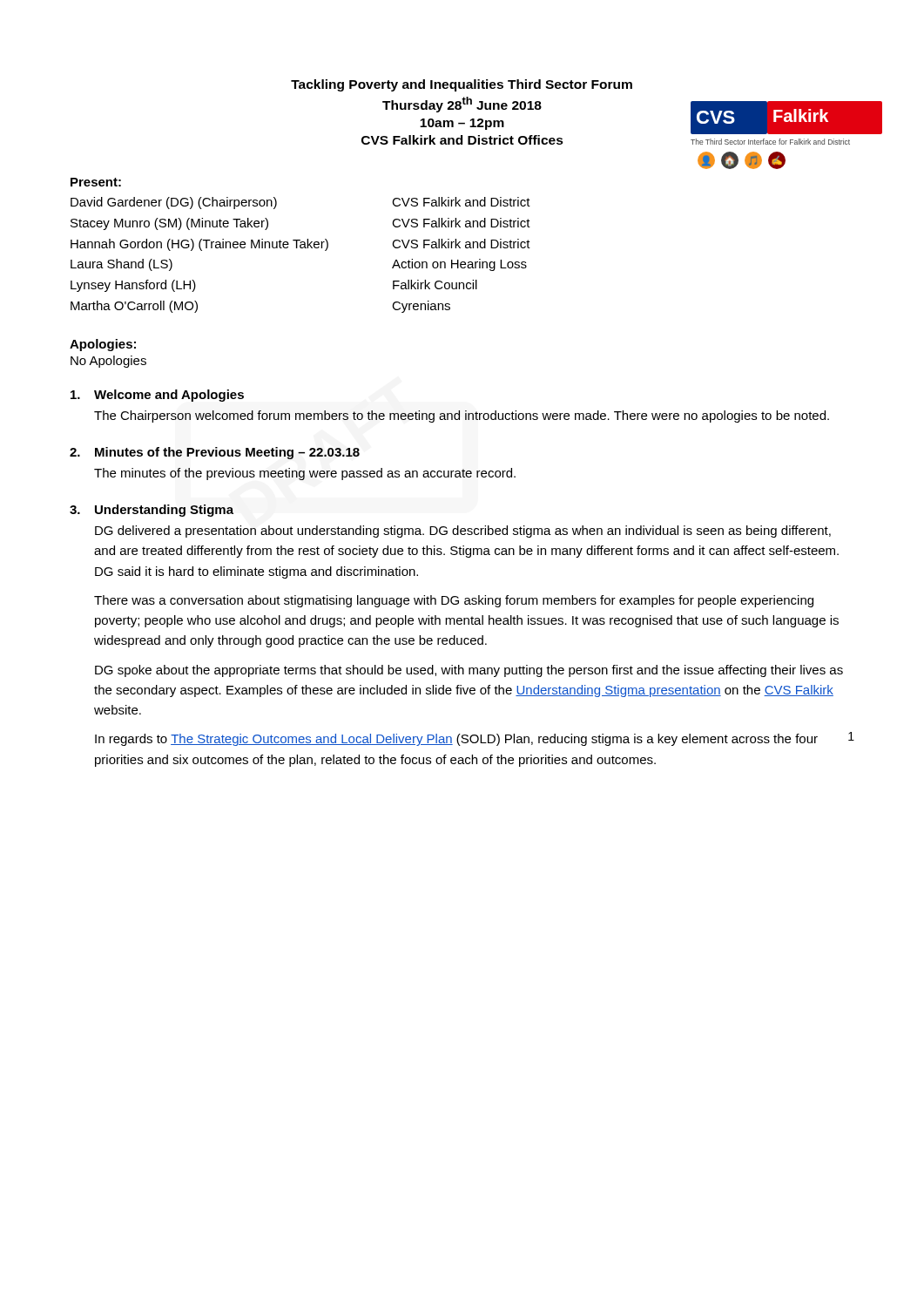Image resolution: width=924 pixels, height=1307 pixels.
Task: Select the text block that says "DG delivered a presentation about understanding"
Action: 474,645
